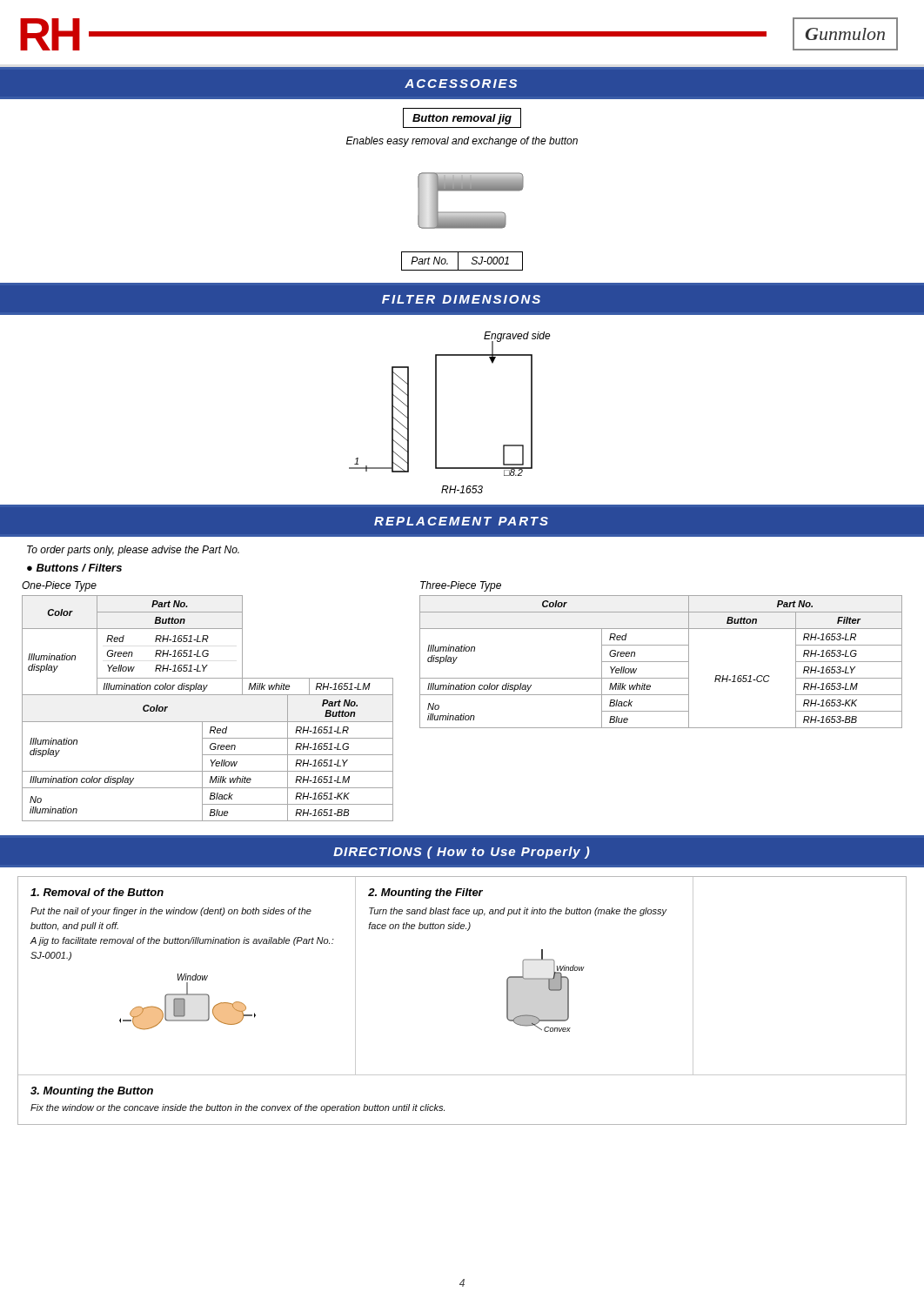Find "Three-Piece Type" on this page

point(460,585)
